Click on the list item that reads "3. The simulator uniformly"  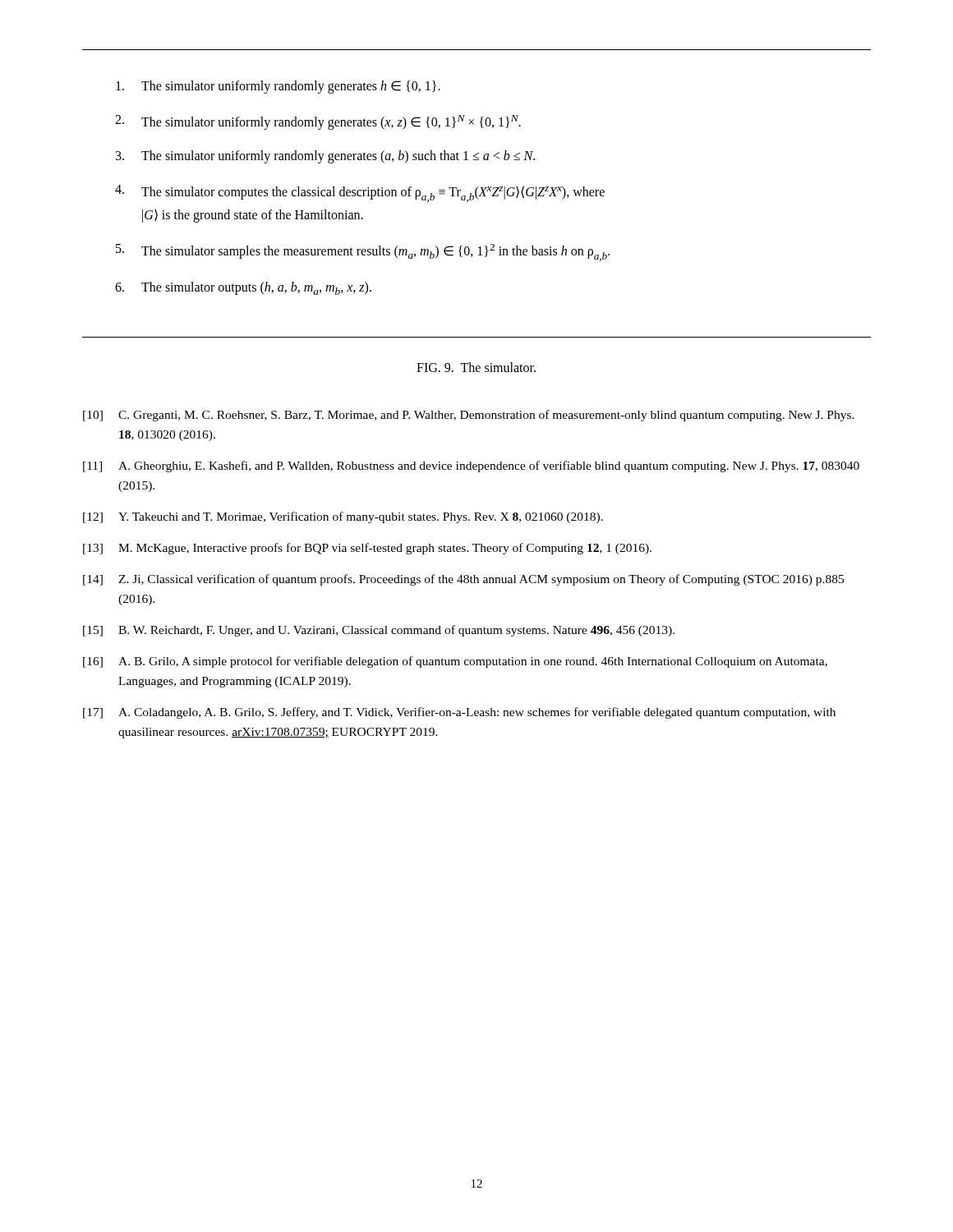(325, 156)
